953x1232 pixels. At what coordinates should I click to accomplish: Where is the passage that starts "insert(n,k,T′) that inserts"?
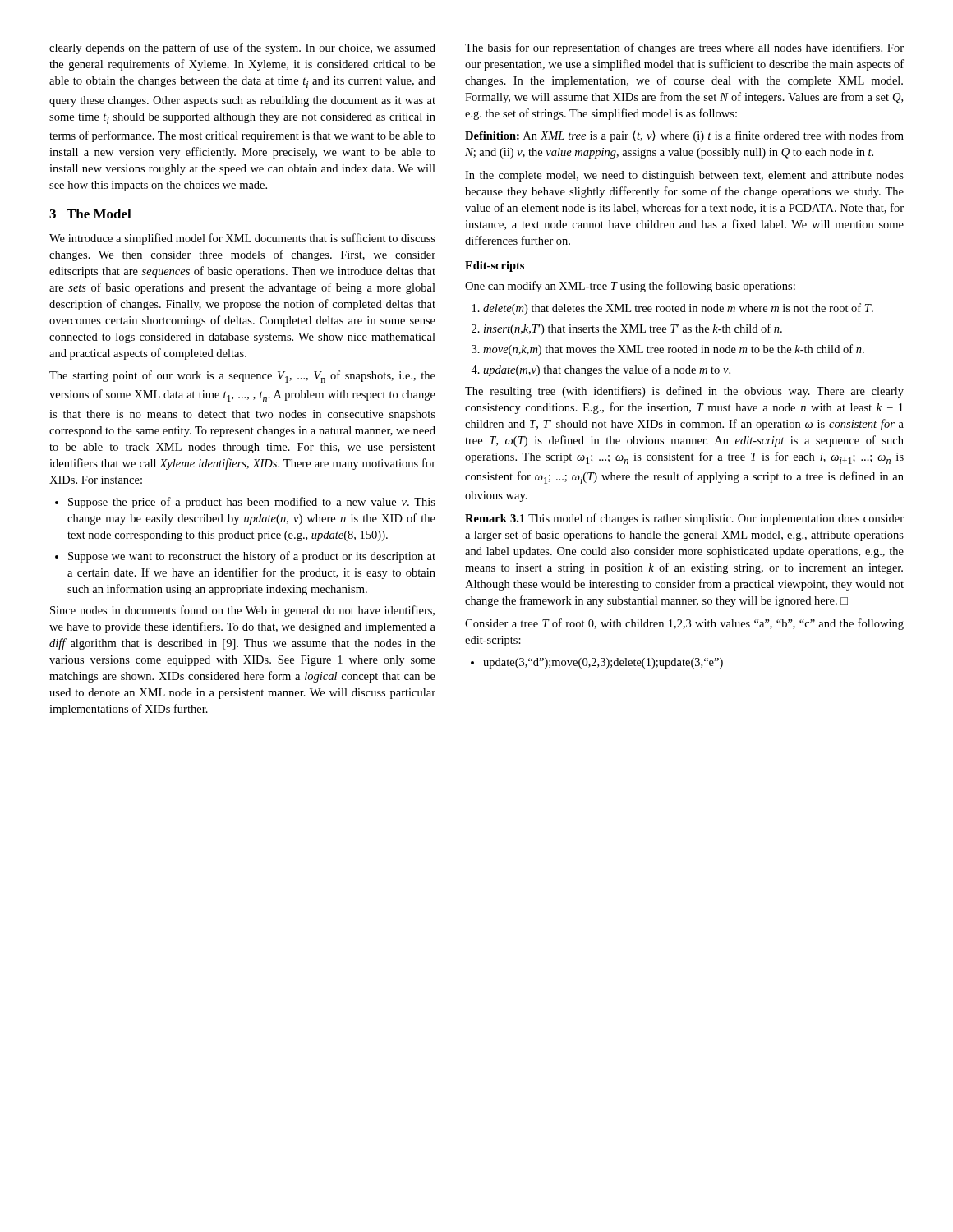coord(693,329)
